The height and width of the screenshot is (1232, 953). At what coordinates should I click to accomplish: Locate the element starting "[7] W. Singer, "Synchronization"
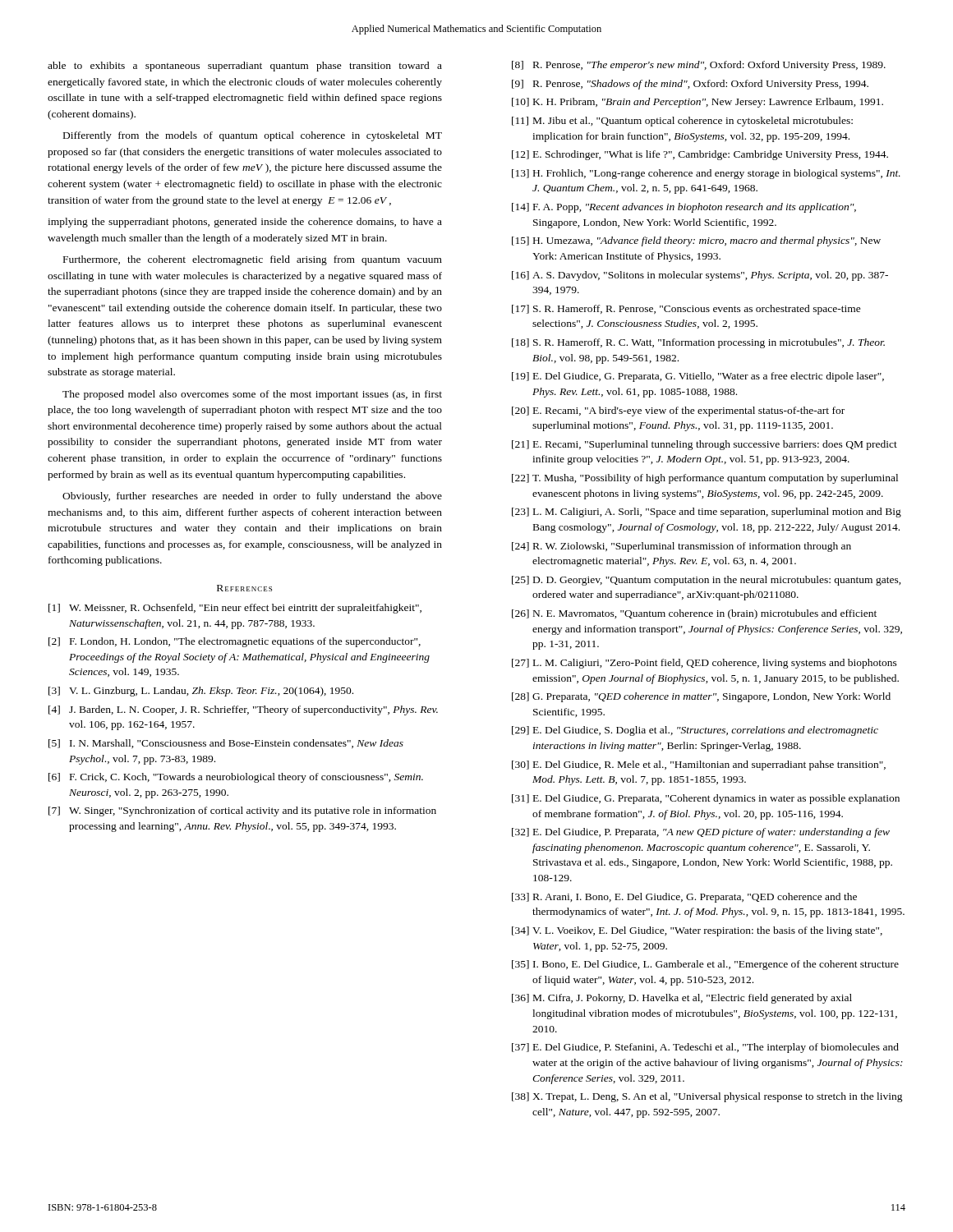click(x=245, y=819)
